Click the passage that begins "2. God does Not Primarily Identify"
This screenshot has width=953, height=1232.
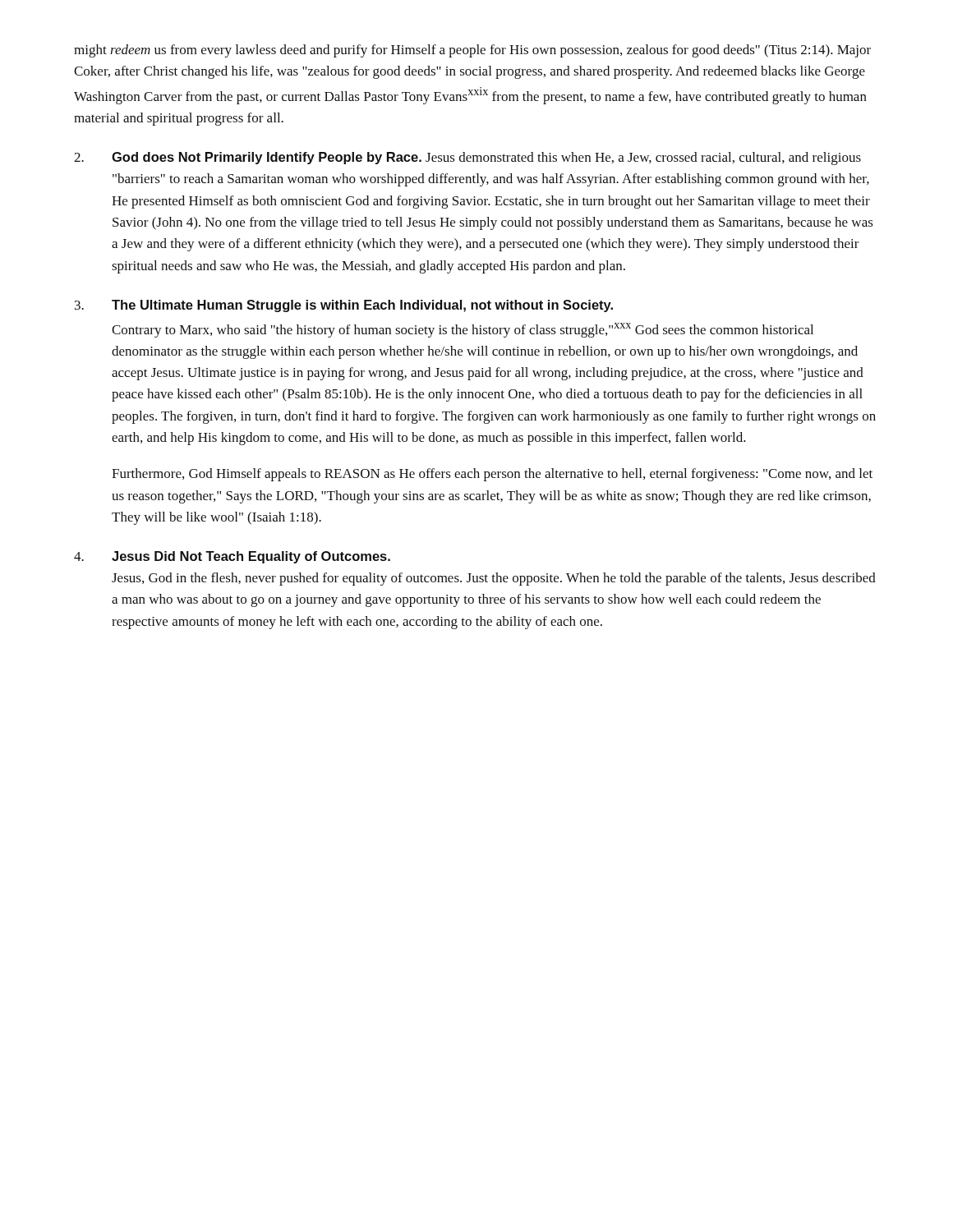[476, 212]
